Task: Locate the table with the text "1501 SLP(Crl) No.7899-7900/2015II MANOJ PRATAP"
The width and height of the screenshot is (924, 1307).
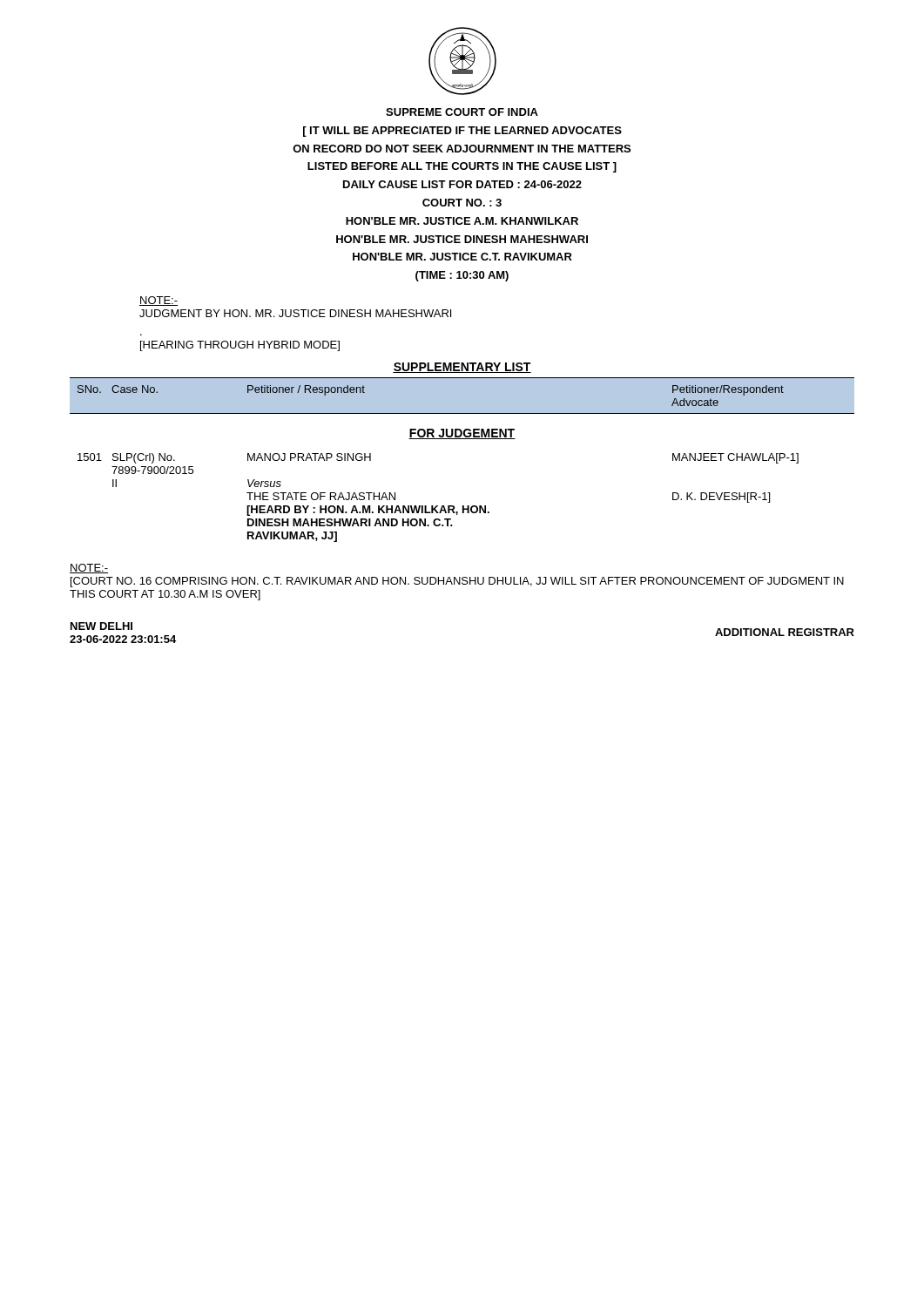Action: point(462,495)
